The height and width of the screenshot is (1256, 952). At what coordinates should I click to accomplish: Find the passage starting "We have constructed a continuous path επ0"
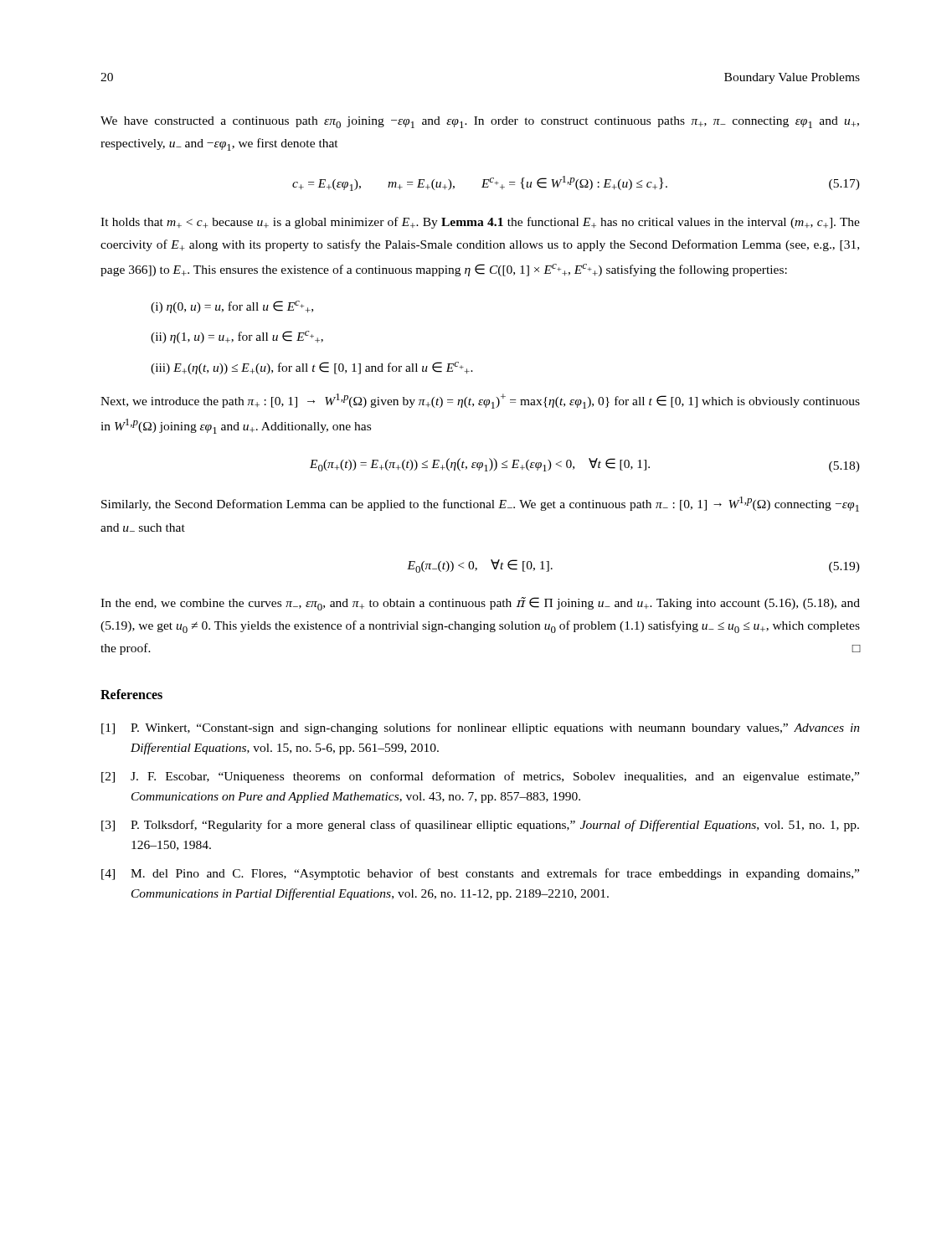coord(480,133)
